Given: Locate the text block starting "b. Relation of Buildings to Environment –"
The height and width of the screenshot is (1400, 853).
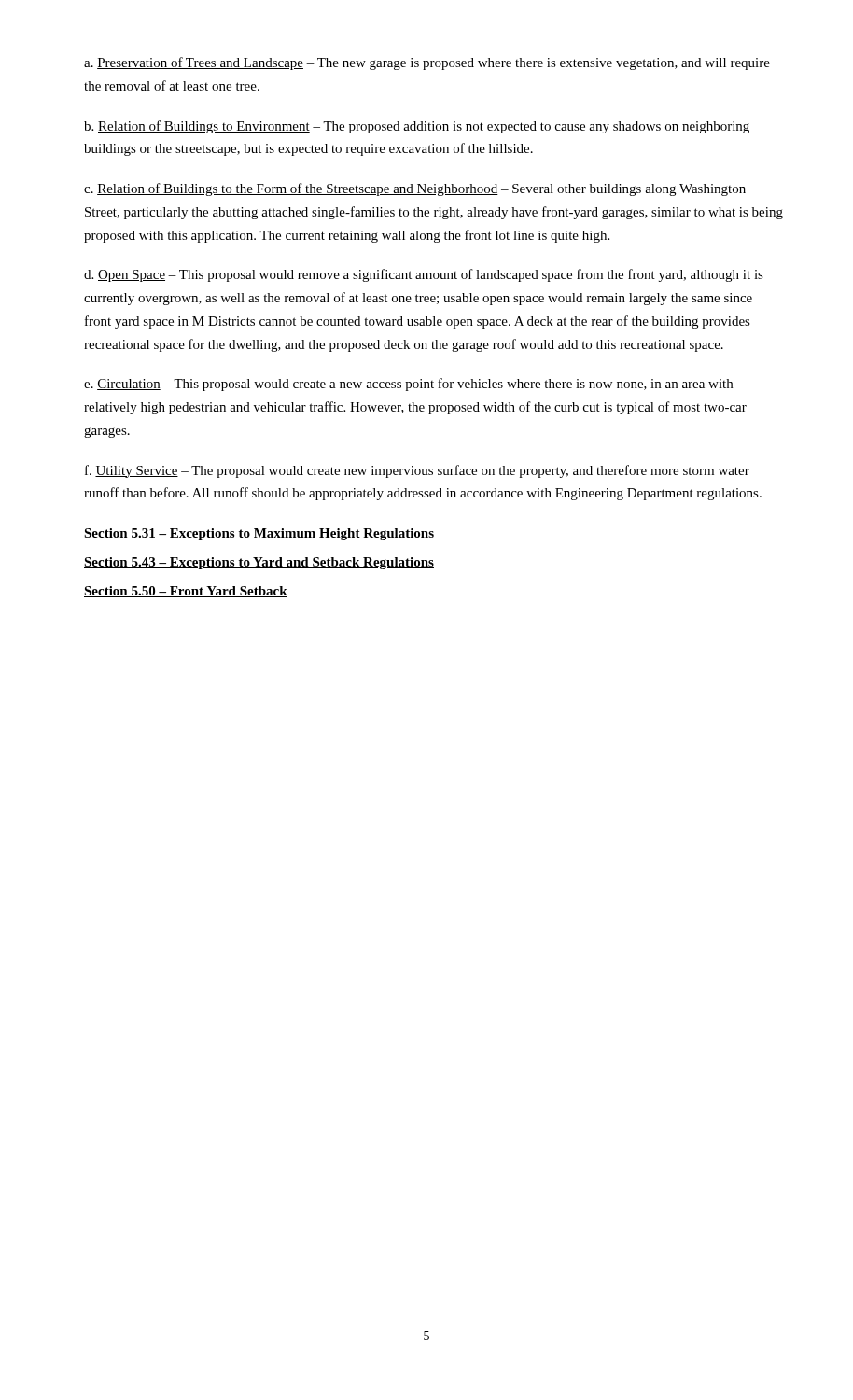Looking at the screenshot, I should point(433,137).
